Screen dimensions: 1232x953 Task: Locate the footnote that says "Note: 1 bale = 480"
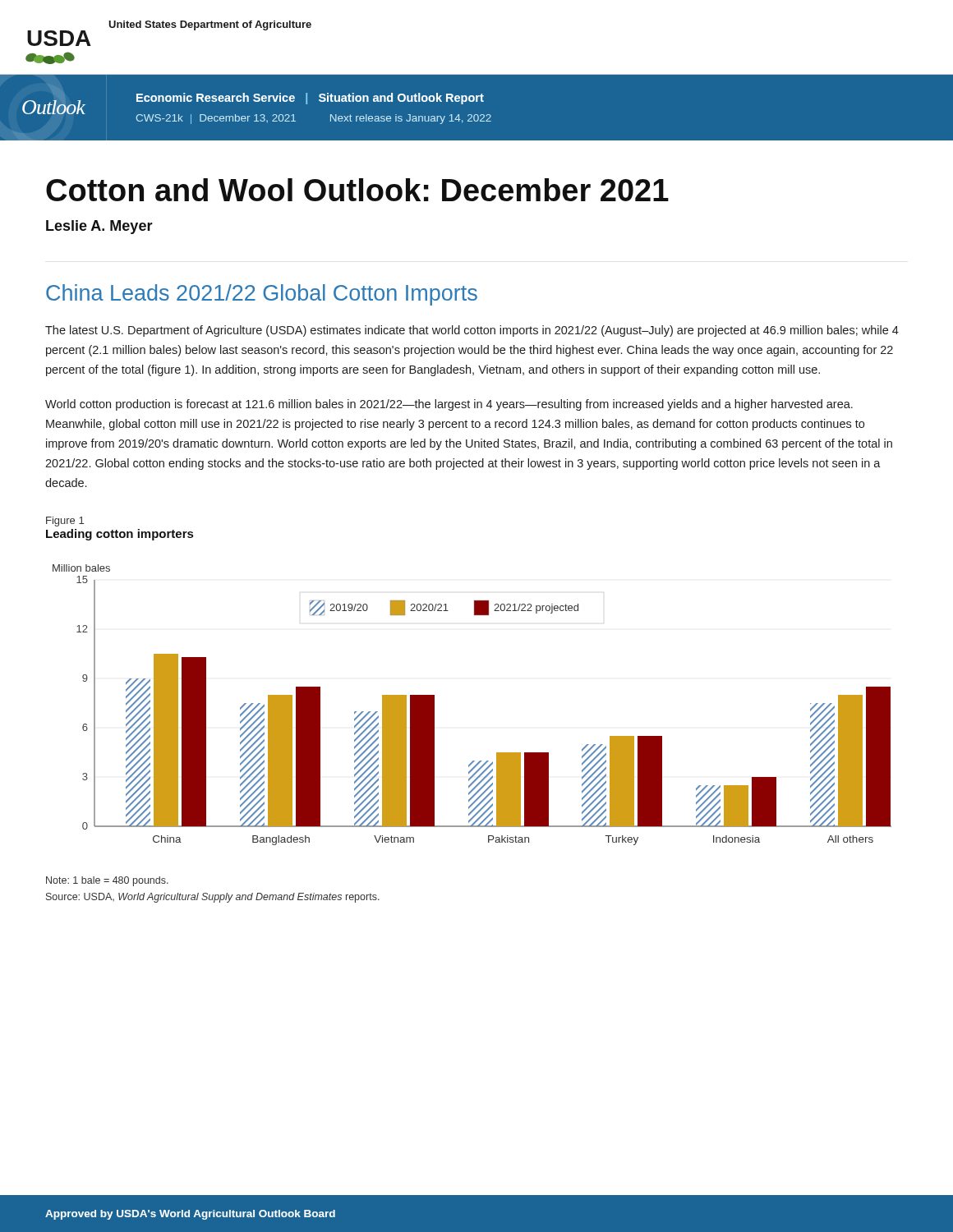pos(213,889)
